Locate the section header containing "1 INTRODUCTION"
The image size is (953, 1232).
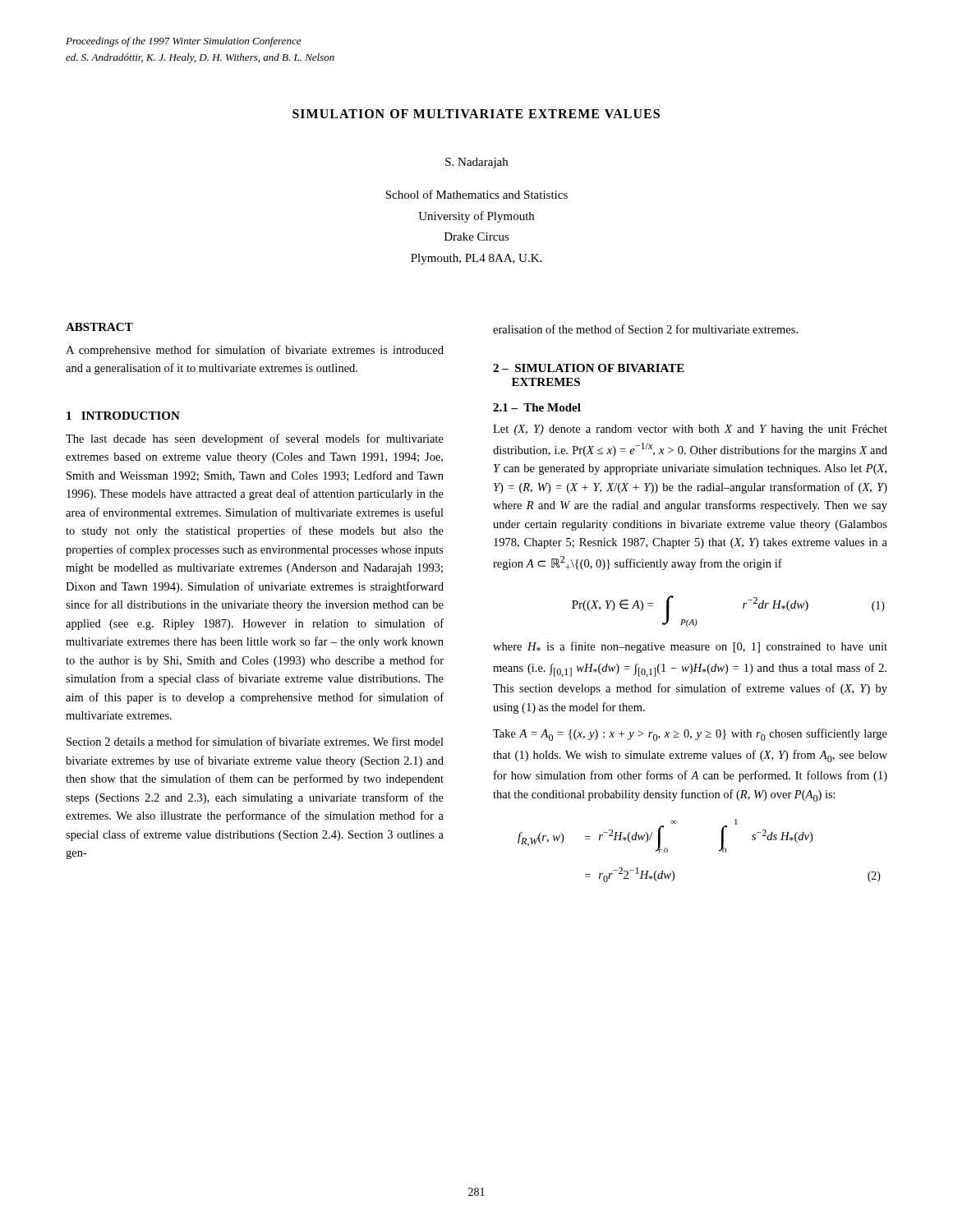pyautogui.click(x=123, y=416)
